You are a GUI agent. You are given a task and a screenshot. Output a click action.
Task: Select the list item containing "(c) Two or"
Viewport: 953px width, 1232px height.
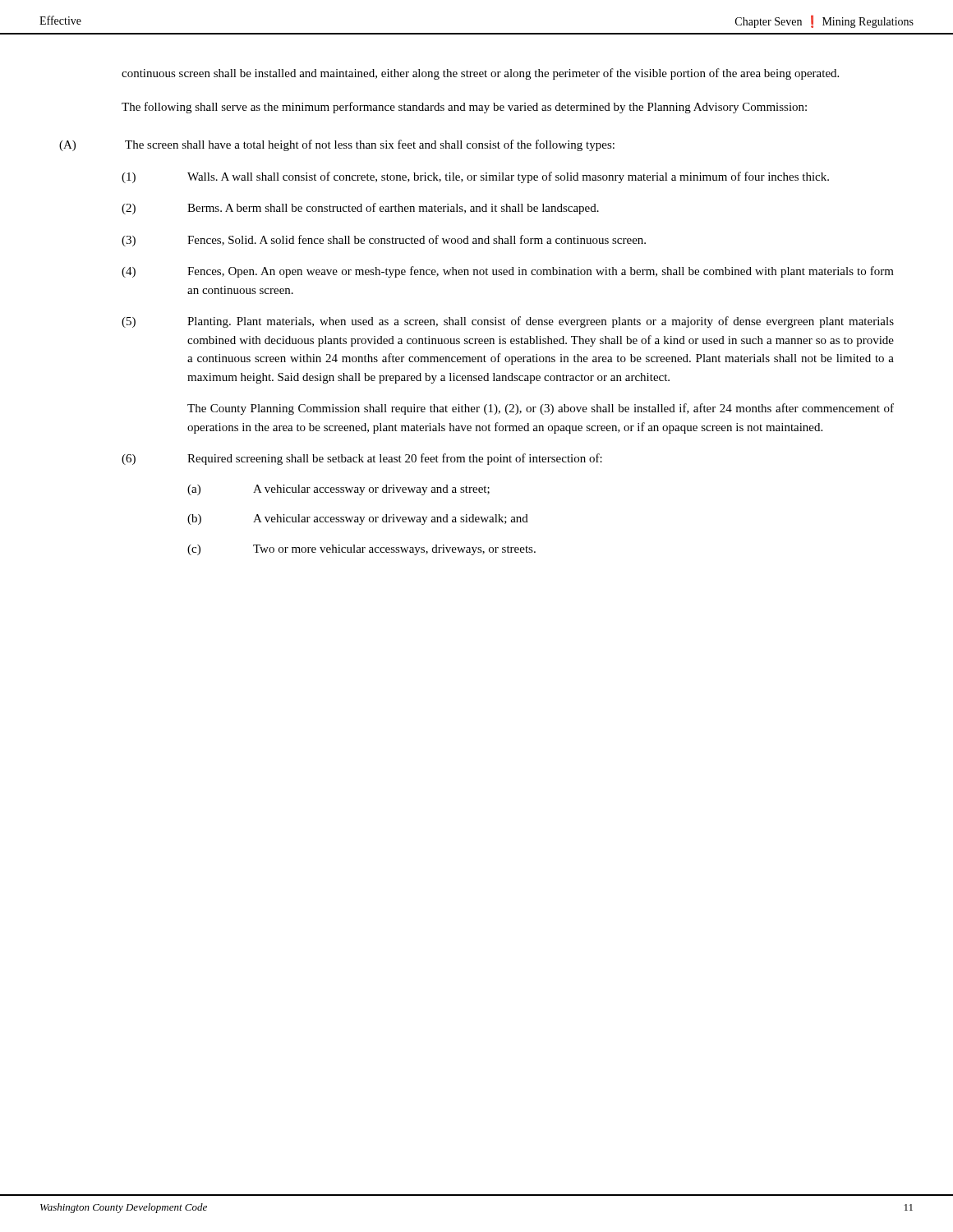coord(362,548)
